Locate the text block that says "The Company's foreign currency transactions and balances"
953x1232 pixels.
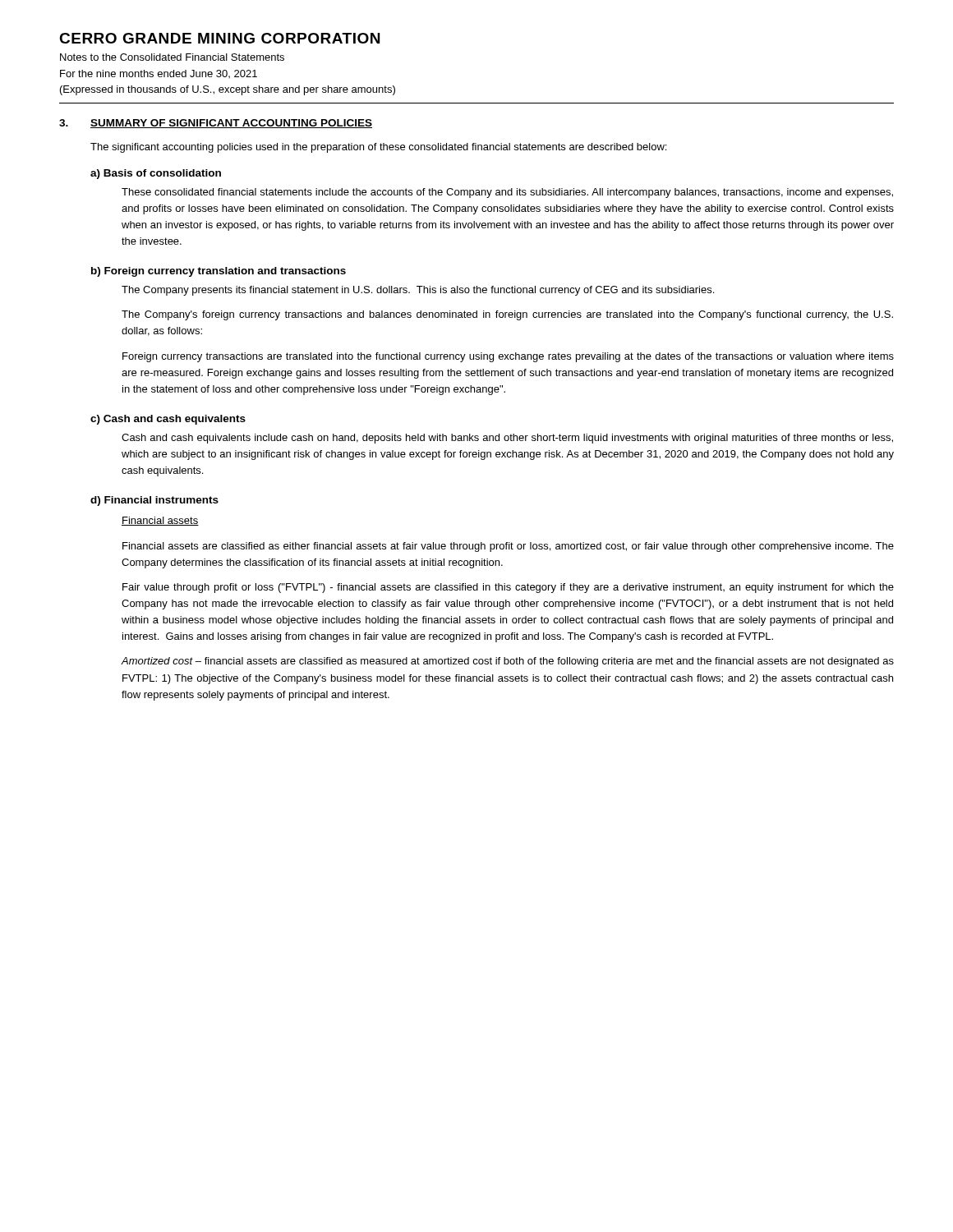coord(508,323)
